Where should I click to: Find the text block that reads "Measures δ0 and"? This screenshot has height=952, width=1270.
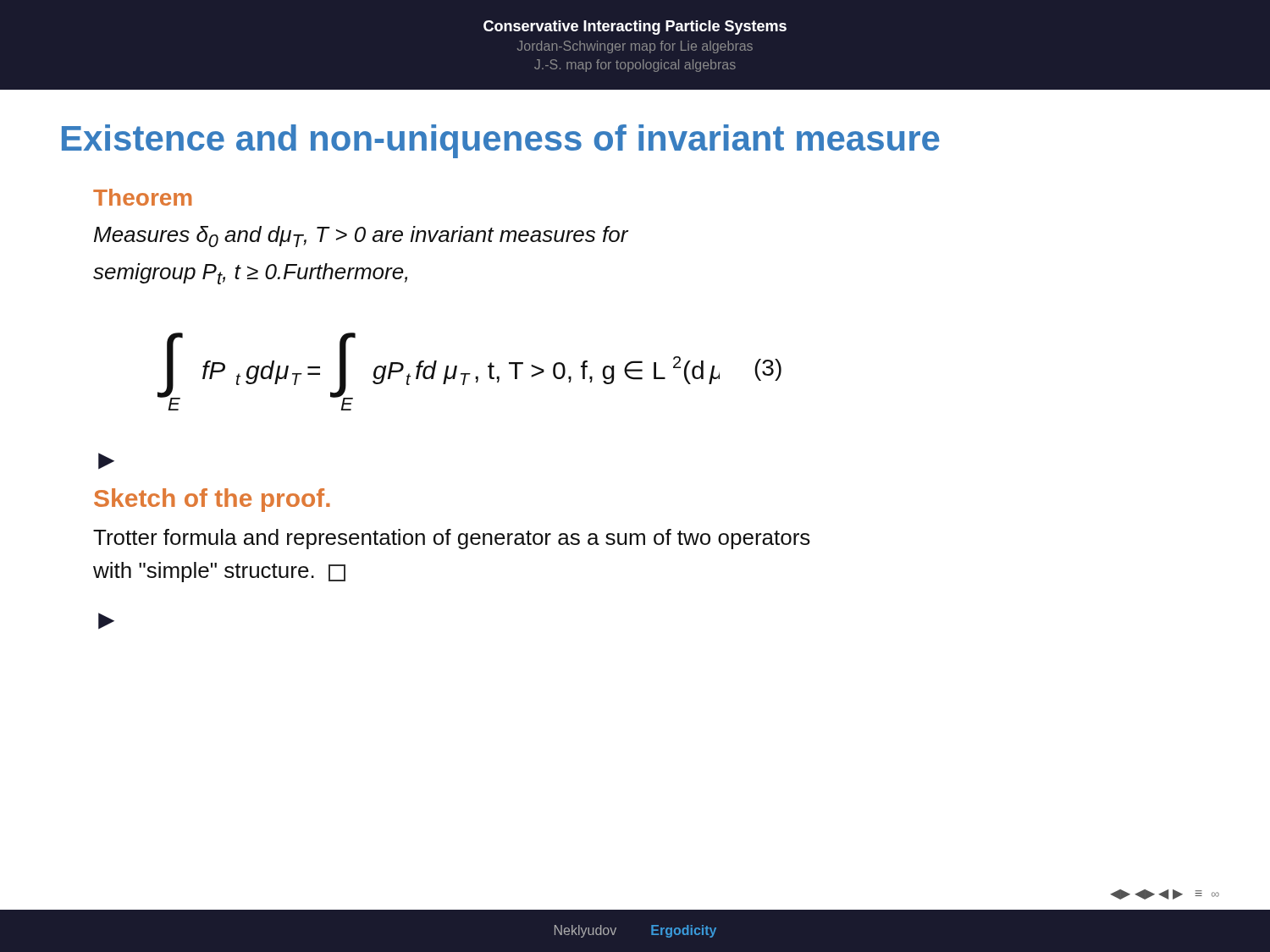[360, 255]
